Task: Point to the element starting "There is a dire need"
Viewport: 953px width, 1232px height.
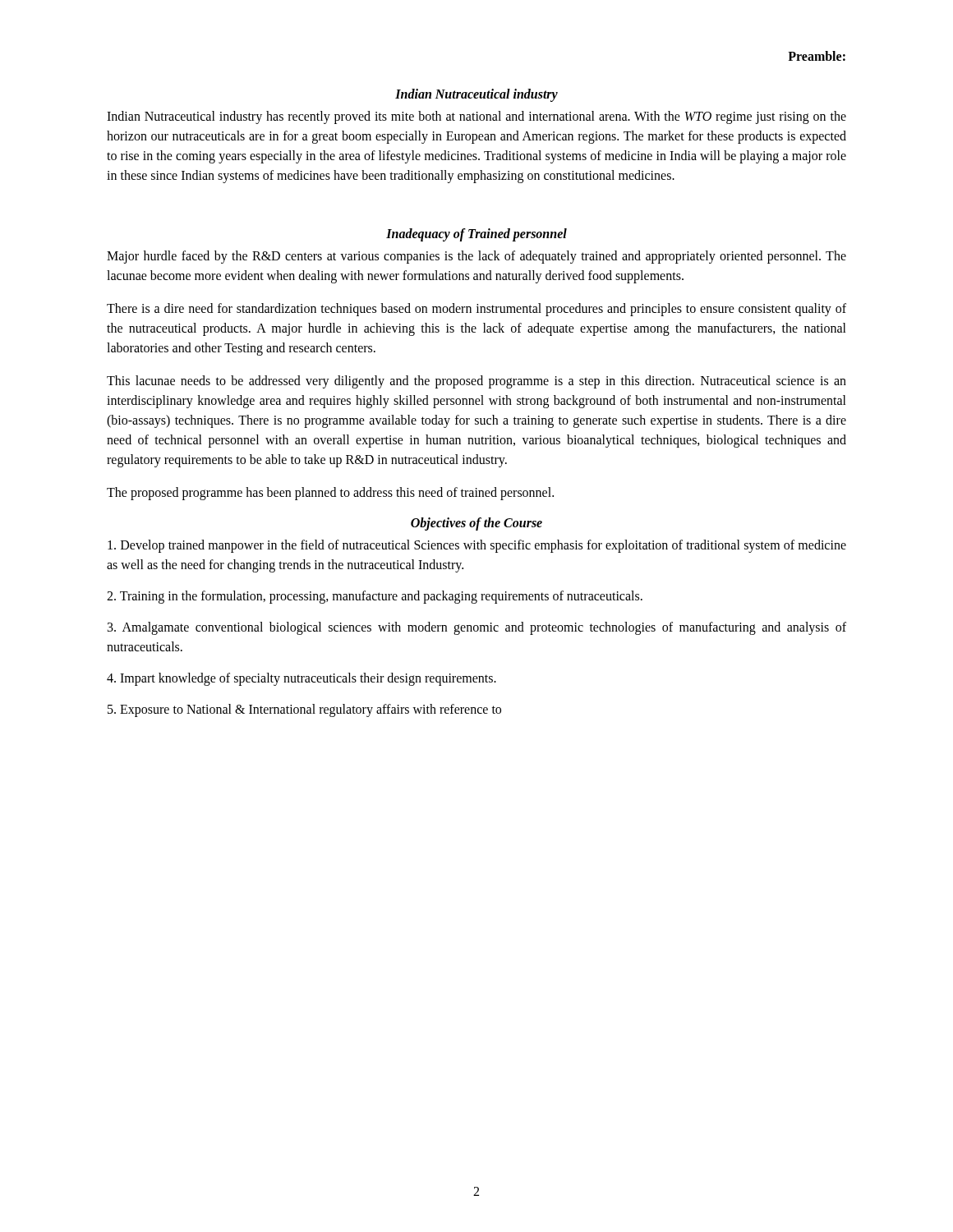Action: [476, 328]
